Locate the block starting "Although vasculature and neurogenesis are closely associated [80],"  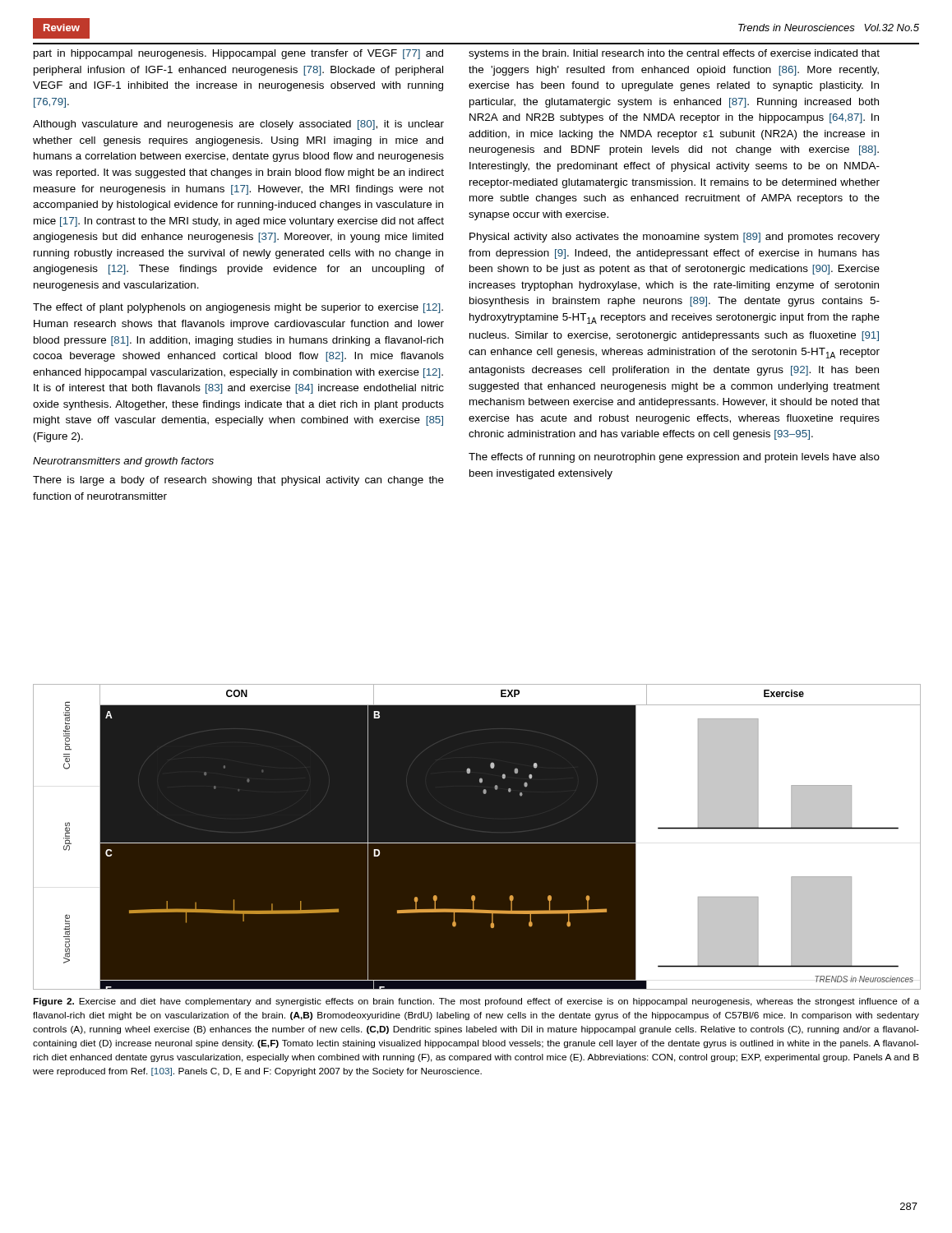[x=238, y=204]
